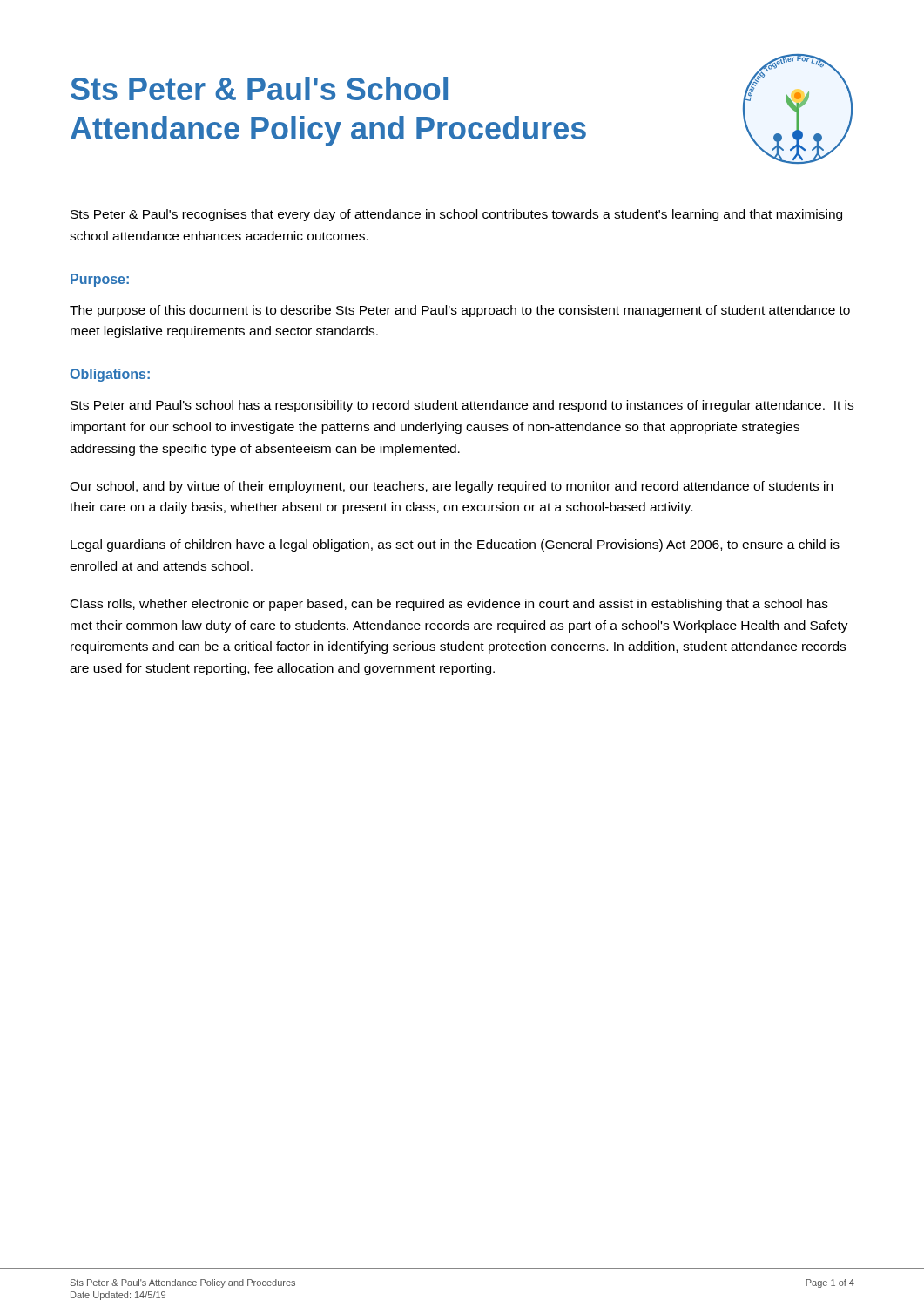Navigate to the block starting "Our school, and by virtue of their employment,"
Image resolution: width=924 pixels, height=1307 pixels.
452,496
